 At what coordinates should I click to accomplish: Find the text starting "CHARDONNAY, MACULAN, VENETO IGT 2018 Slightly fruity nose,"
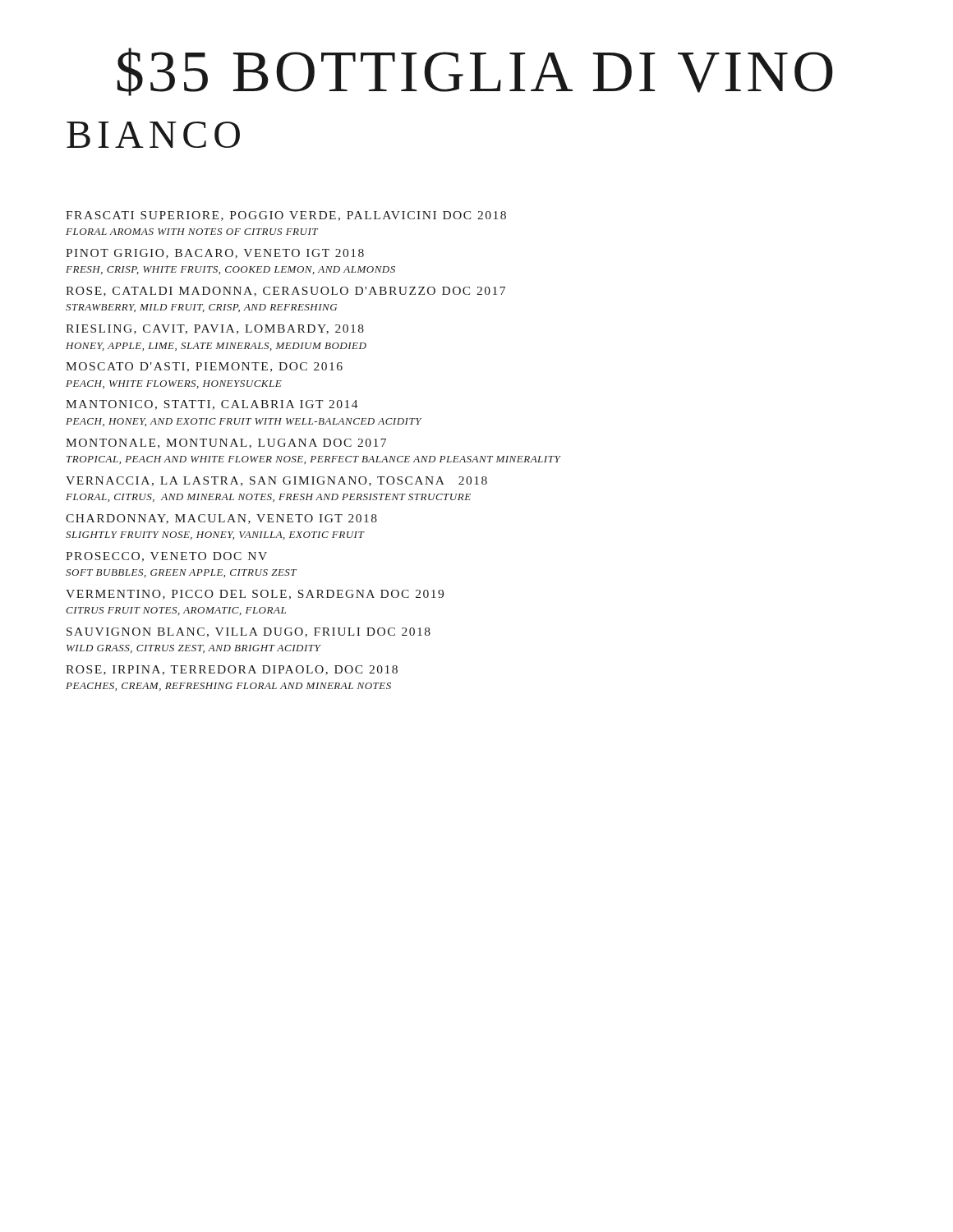click(221, 519)
